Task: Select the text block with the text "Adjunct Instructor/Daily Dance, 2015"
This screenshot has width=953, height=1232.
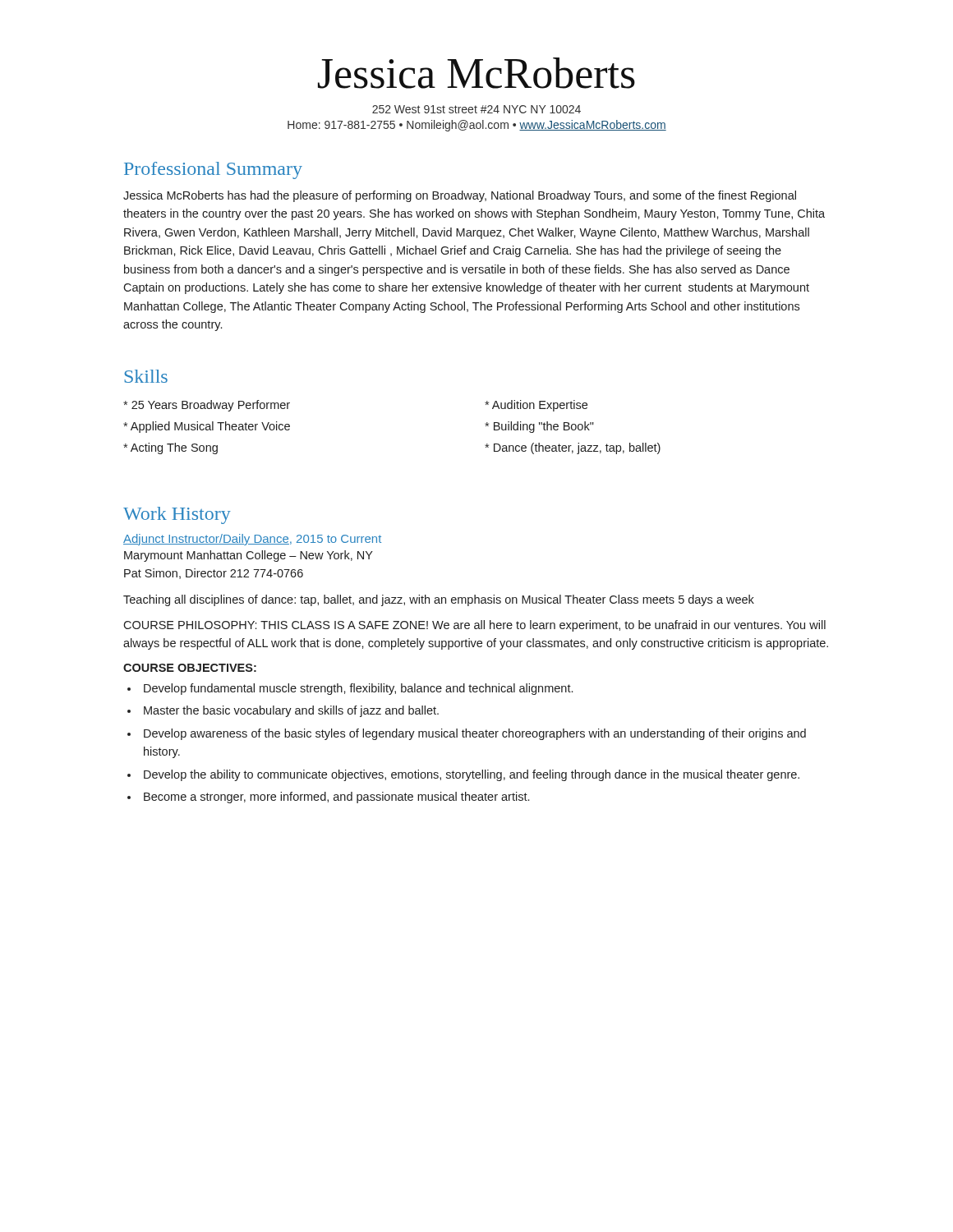Action: 252,538
